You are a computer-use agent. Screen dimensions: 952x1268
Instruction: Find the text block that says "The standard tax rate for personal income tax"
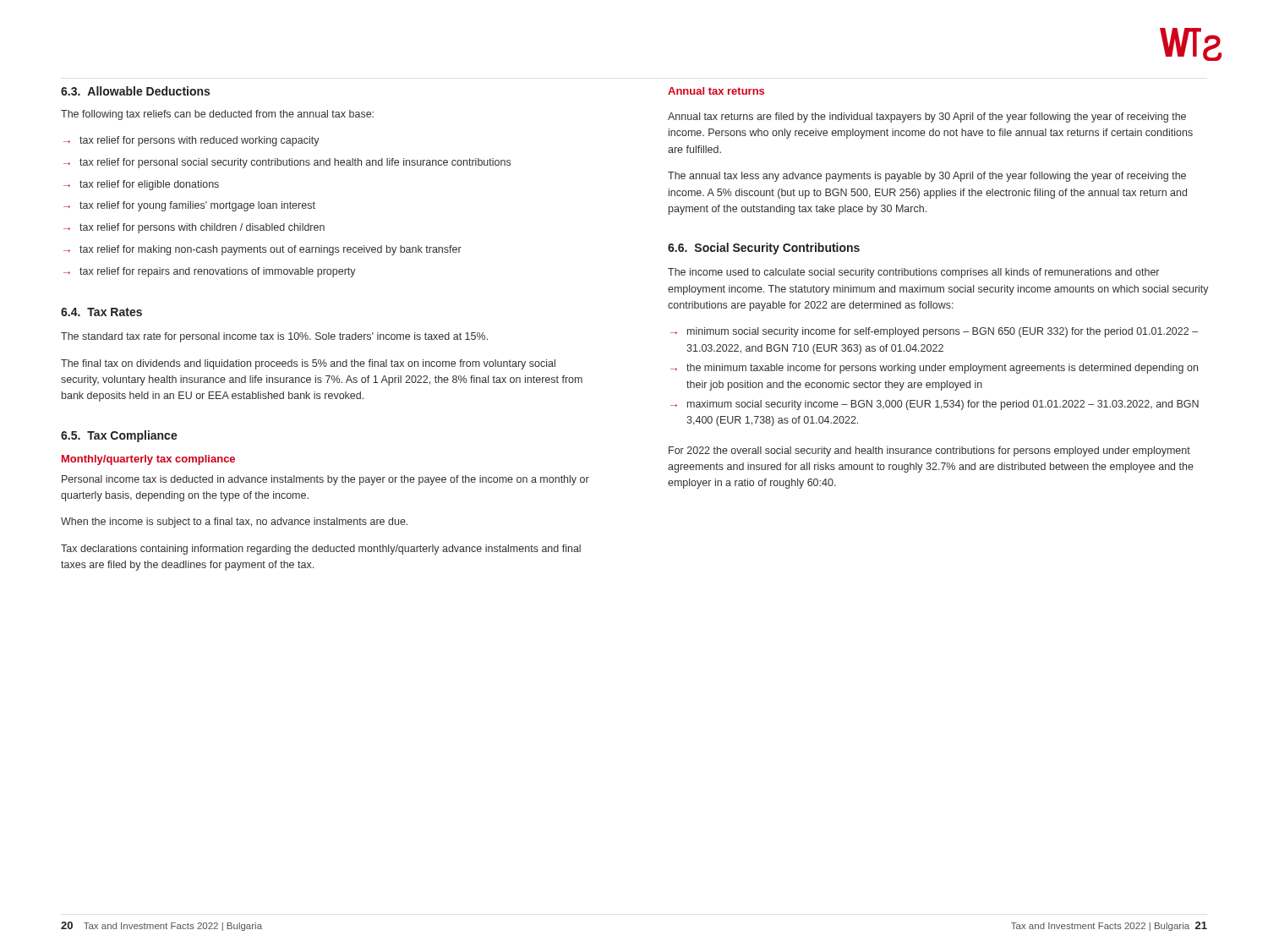pyautogui.click(x=275, y=337)
